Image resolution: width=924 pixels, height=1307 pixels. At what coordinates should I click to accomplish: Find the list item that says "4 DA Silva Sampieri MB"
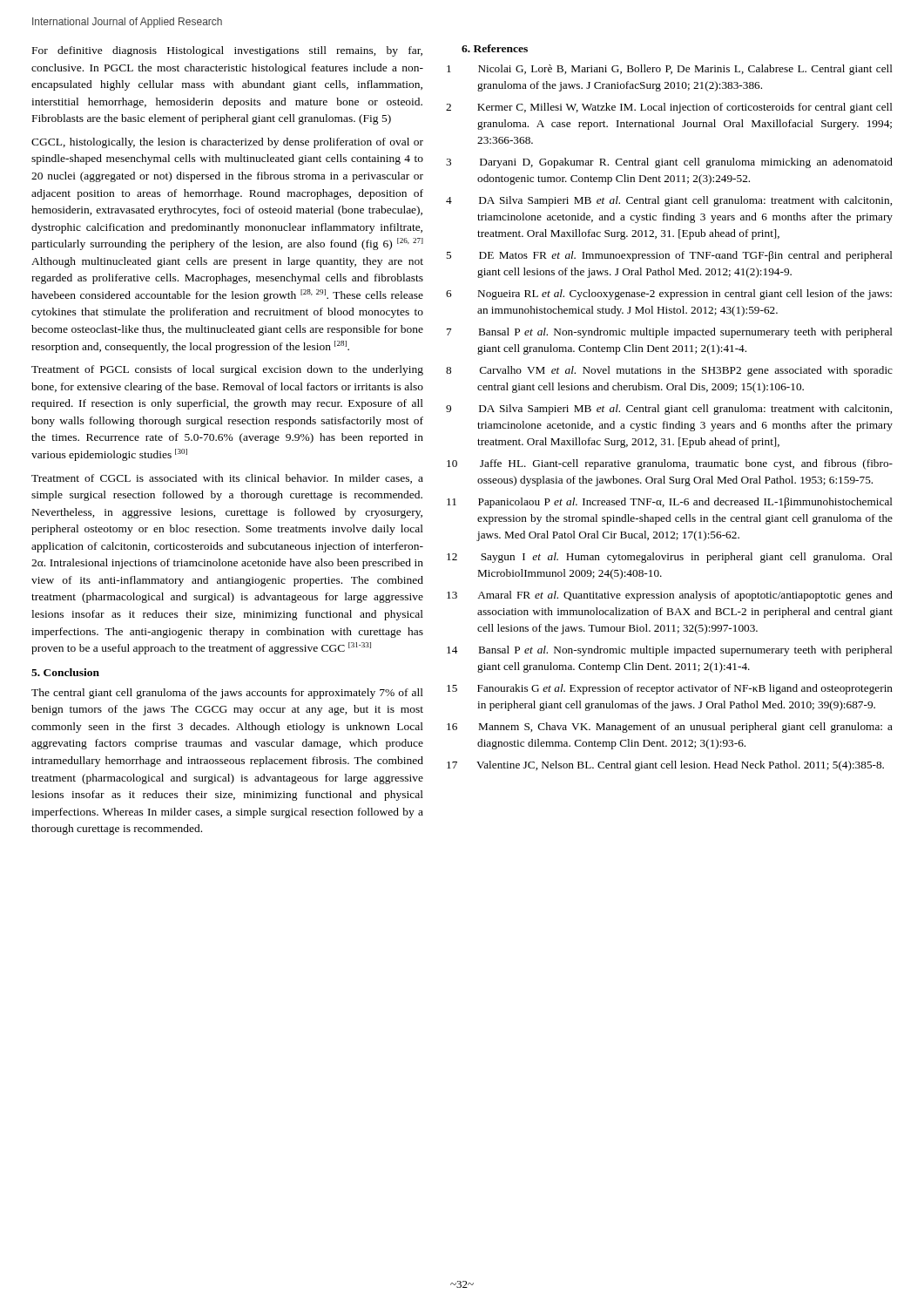click(x=677, y=216)
